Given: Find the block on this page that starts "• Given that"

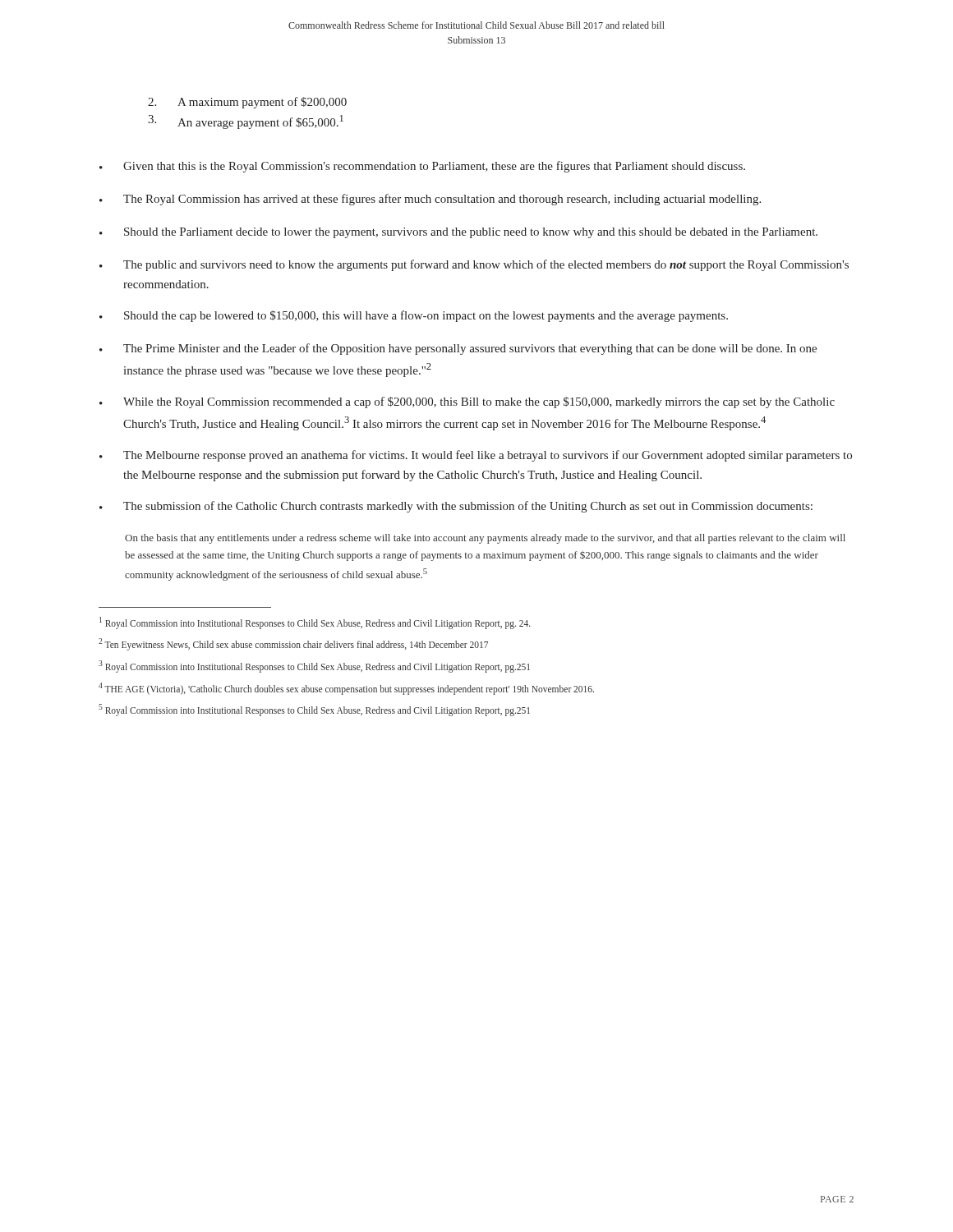Looking at the screenshot, I should pyautogui.click(x=476, y=167).
